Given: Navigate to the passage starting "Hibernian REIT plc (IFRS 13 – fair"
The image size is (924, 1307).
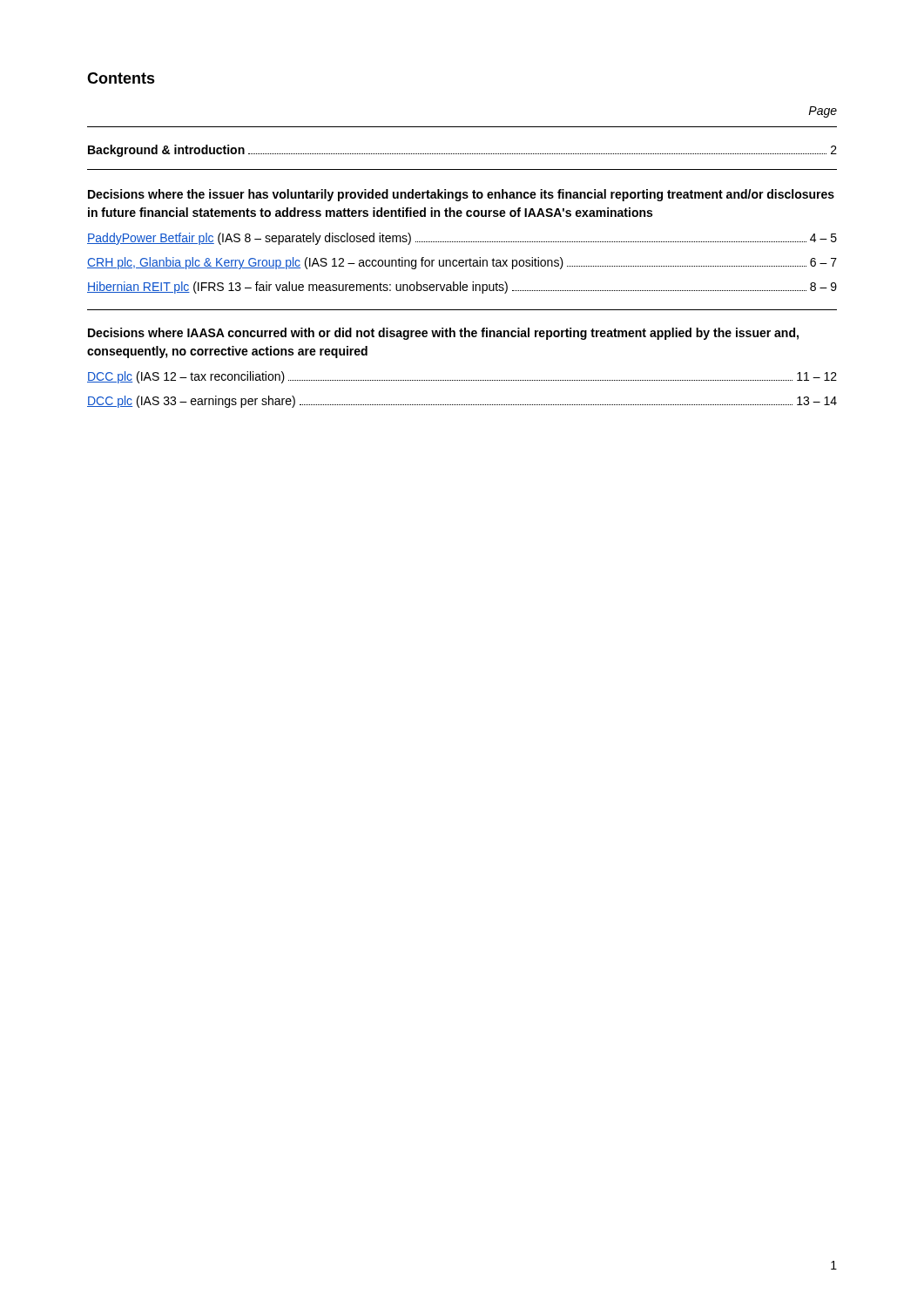Looking at the screenshot, I should [462, 287].
